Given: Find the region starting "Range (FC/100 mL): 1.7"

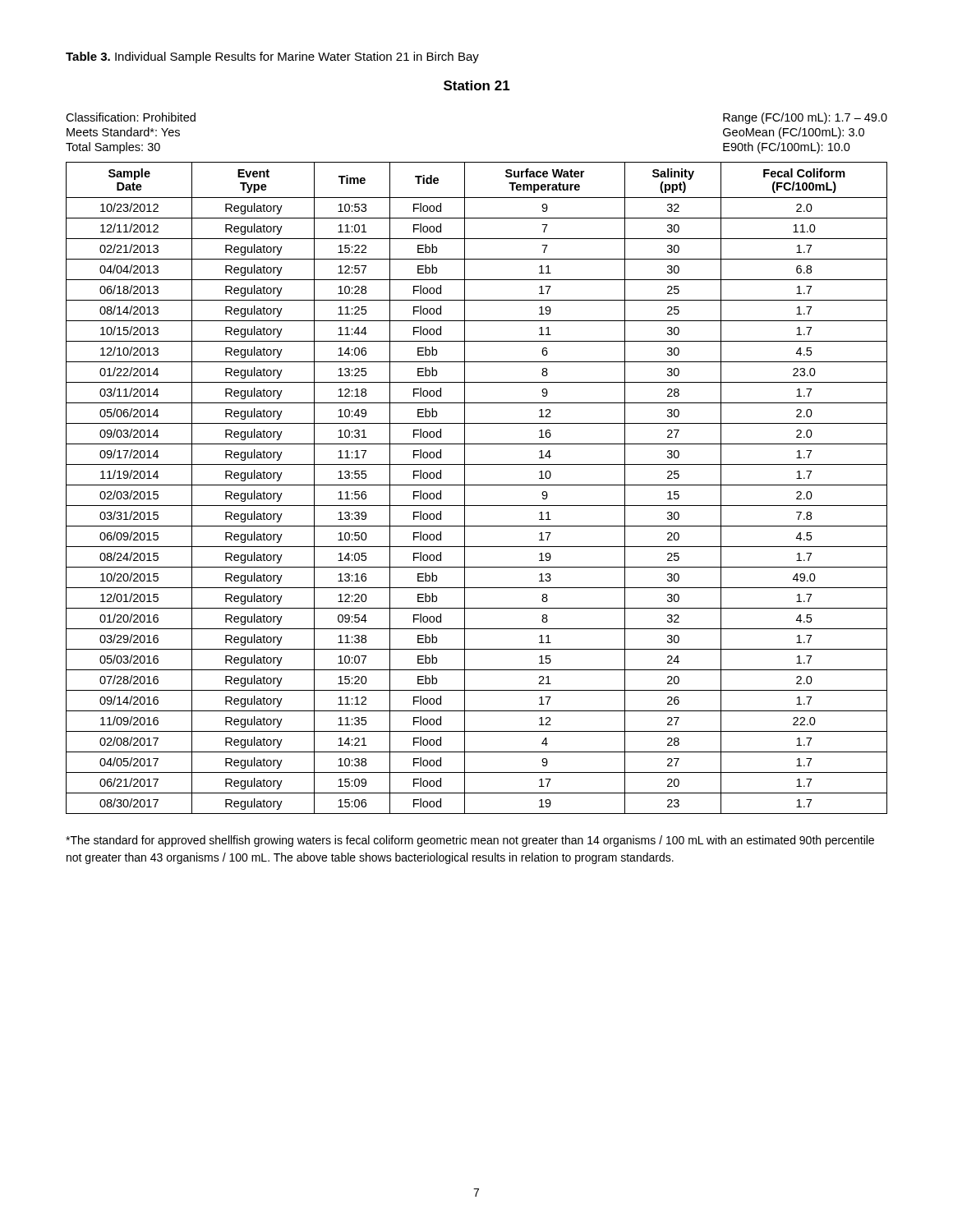Looking at the screenshot, I should (x=805, y=132).
